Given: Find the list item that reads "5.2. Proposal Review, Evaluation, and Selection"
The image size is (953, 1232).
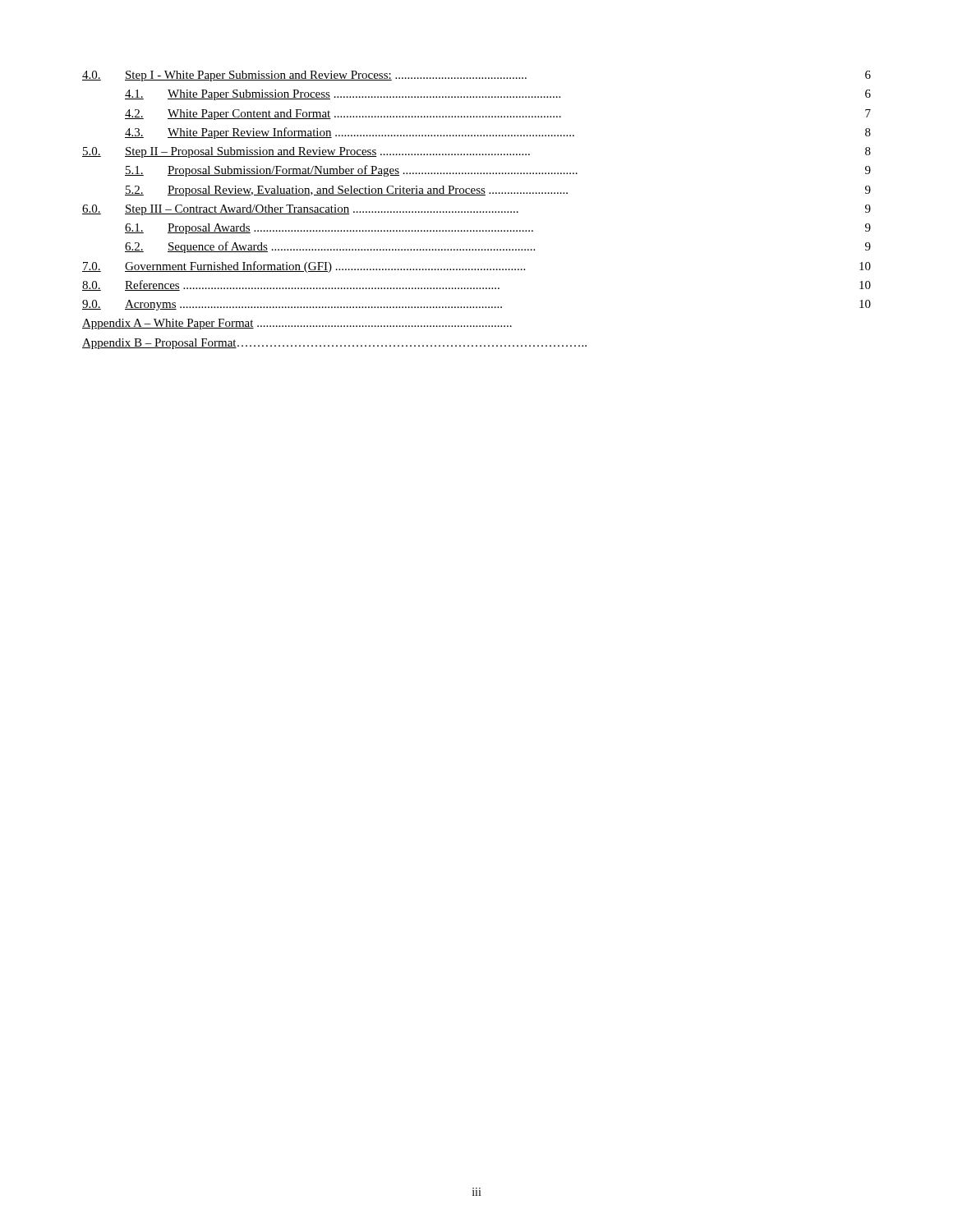Looking at the screenshot, I should pyautogui.click(x=476, y=190).
